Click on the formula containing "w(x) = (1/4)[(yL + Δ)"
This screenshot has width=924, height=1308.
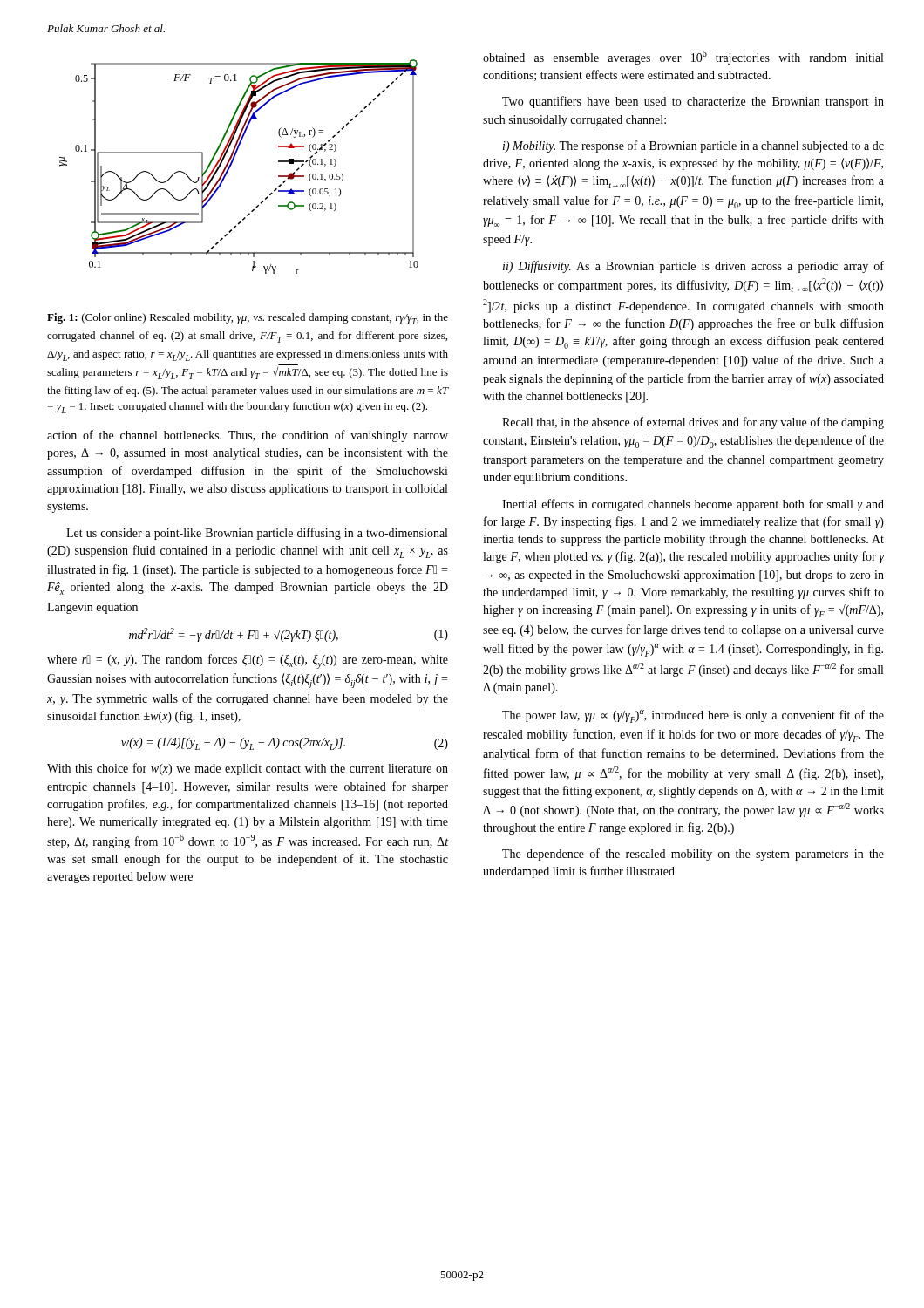(248, 744)
